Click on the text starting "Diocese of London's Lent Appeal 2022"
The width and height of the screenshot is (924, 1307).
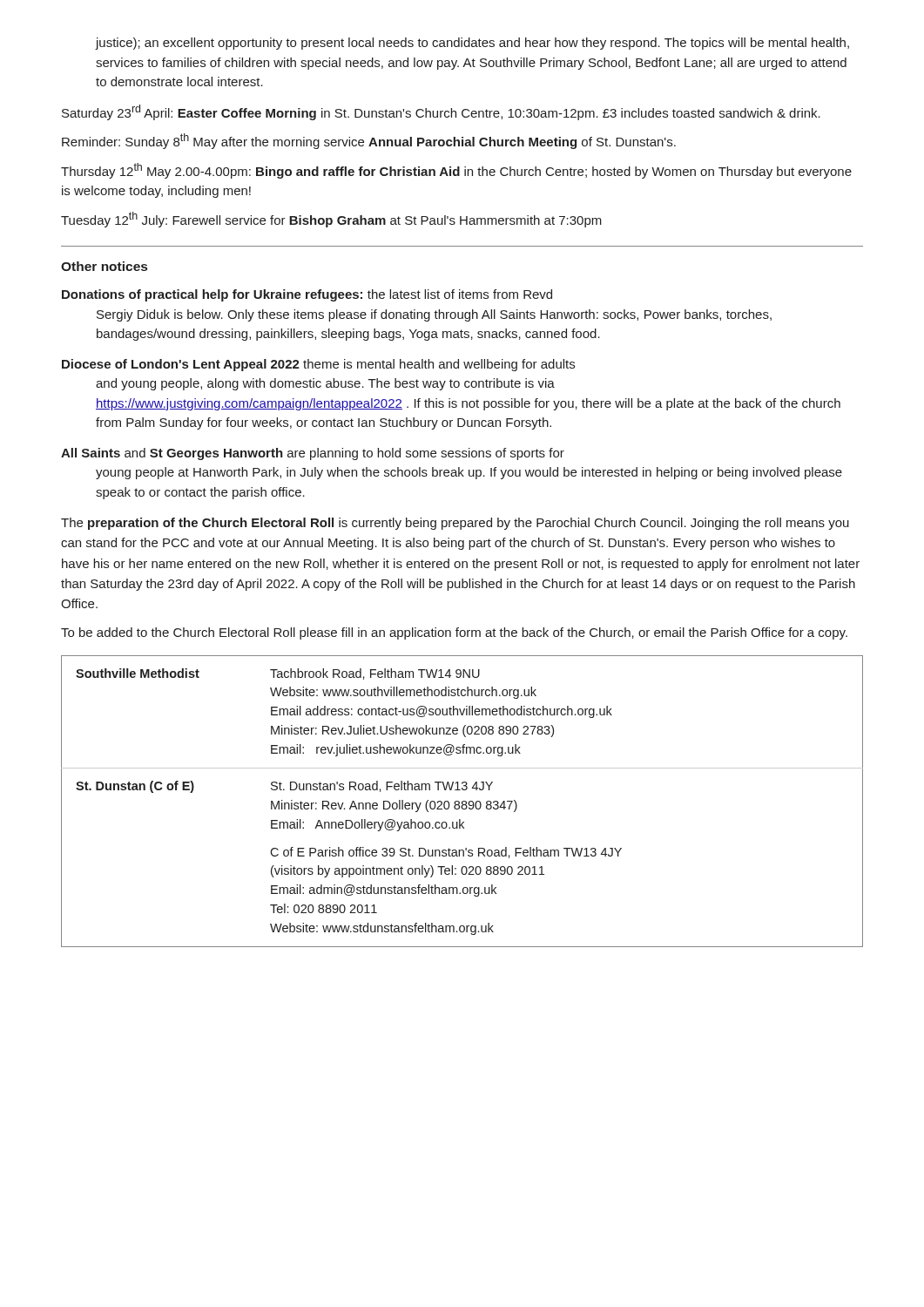[x=462, y=394]
